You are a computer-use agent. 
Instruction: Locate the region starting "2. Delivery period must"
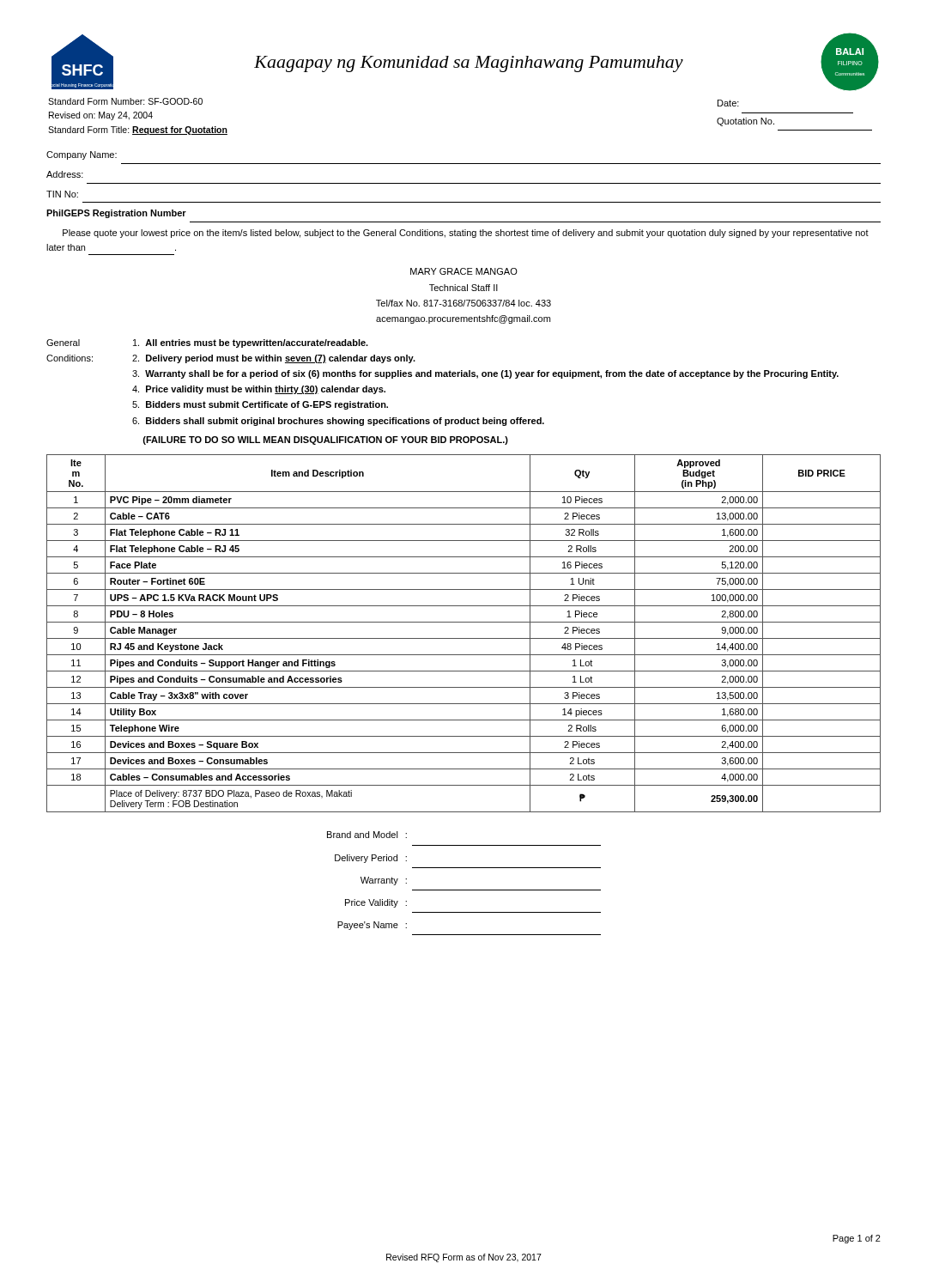pos(274,358)
